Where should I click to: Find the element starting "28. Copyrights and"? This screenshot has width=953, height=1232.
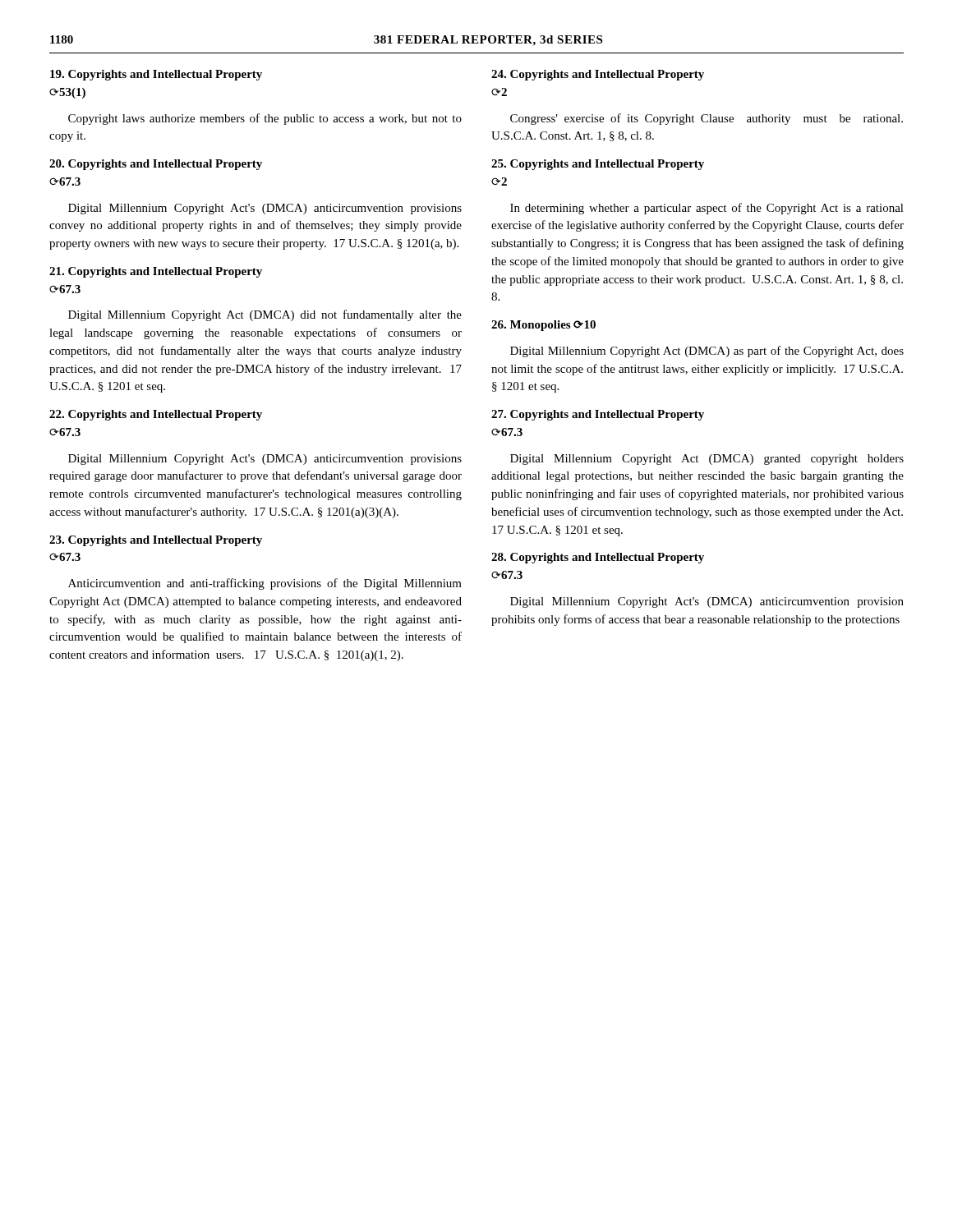[x=698, y=567]
